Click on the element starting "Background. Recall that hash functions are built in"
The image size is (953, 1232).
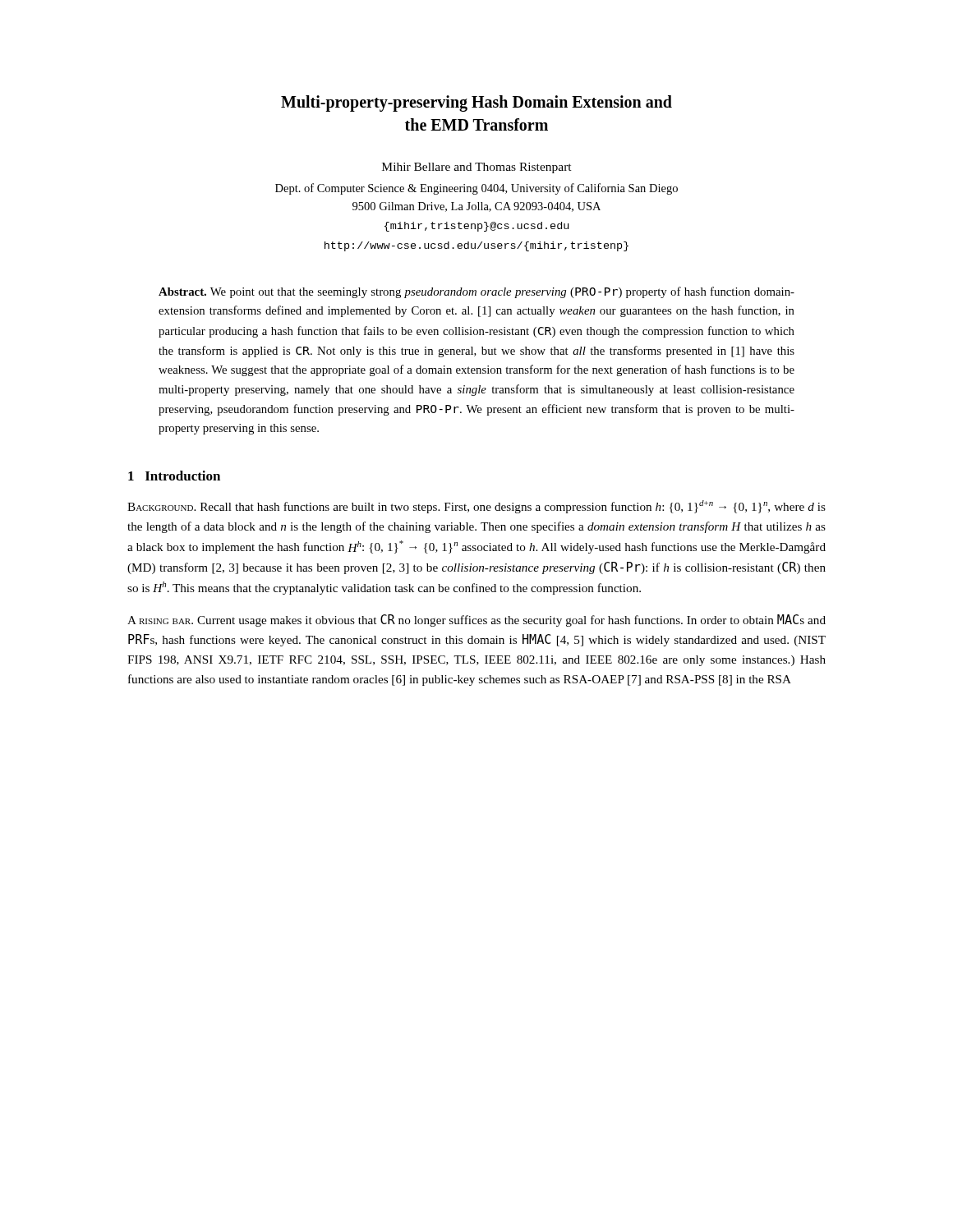point(476,546)
